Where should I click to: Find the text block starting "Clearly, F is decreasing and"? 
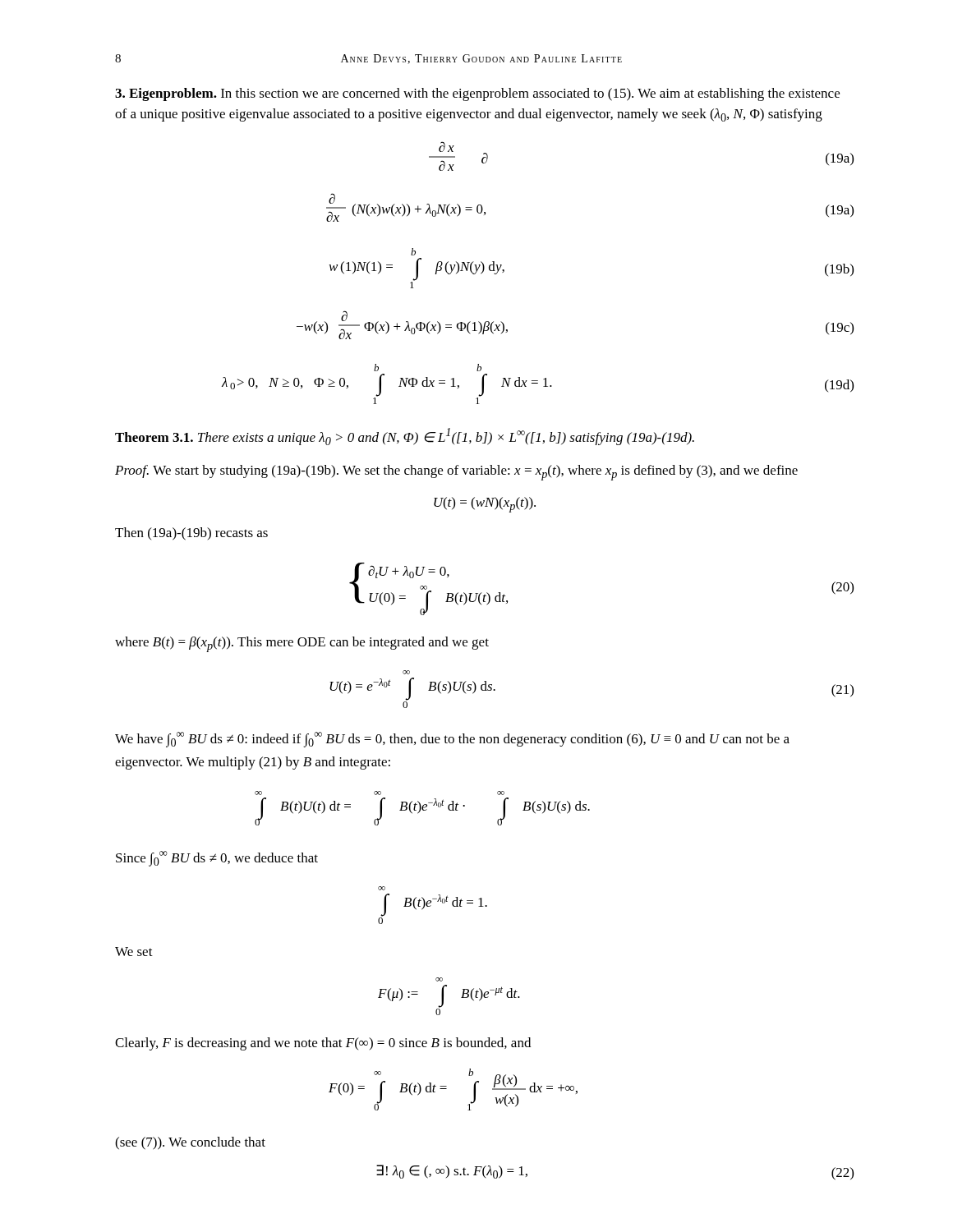[x=323, y=1043]
